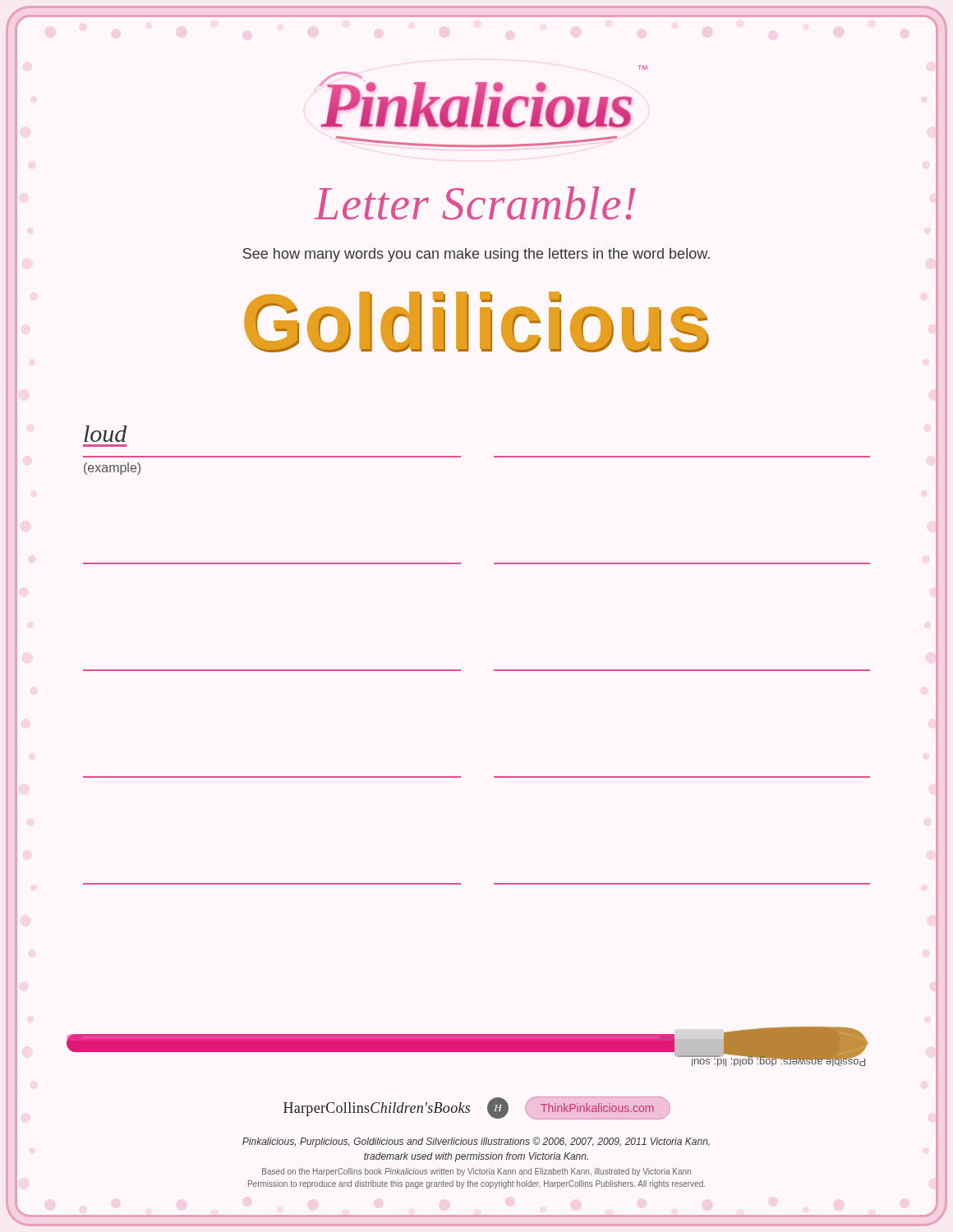The image size is (953, 1232).
Task: Select the text block with the text "Possible answers: dog;"
Action: point(778,1062)
